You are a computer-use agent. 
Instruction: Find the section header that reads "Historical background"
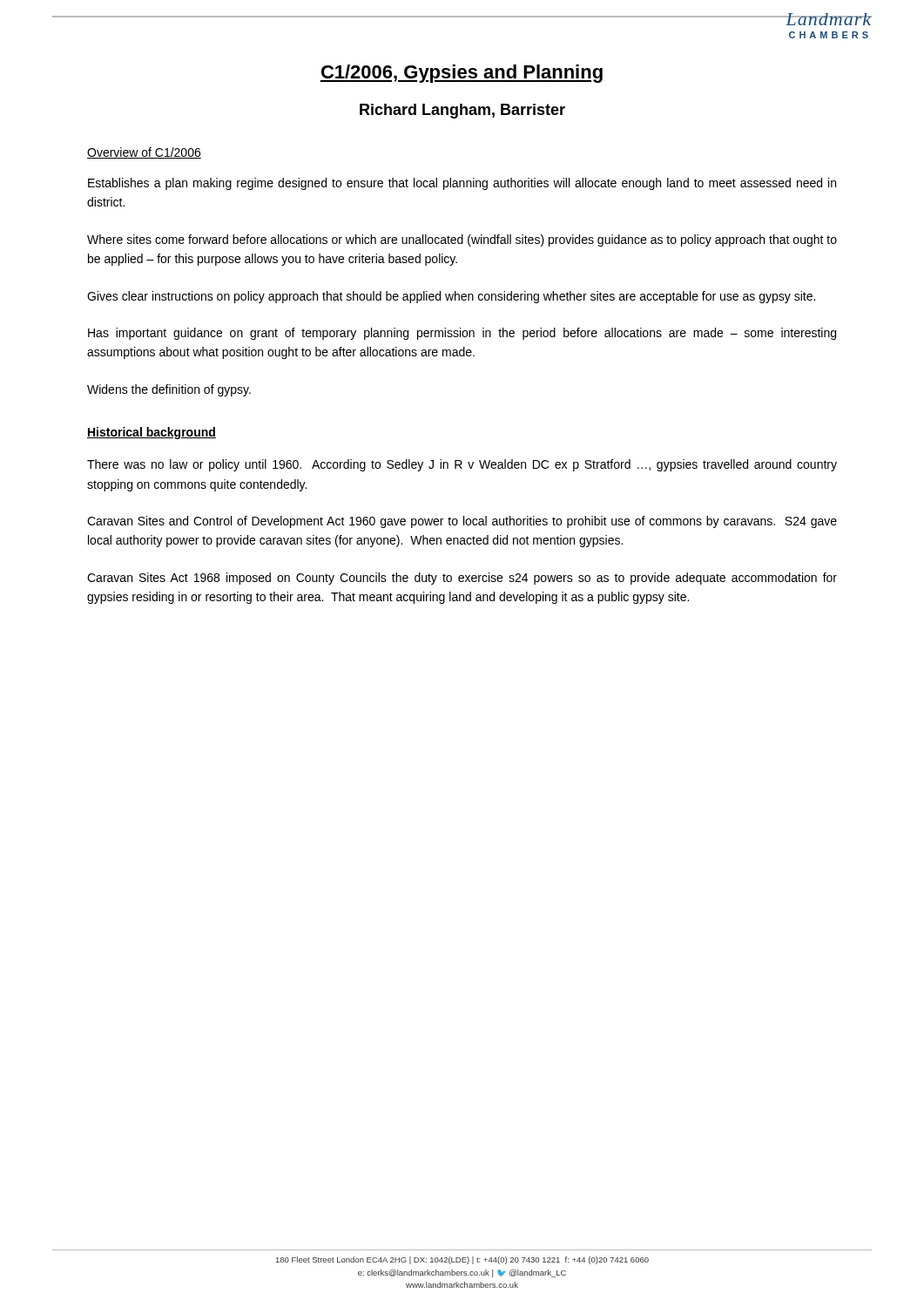point(151,432)
